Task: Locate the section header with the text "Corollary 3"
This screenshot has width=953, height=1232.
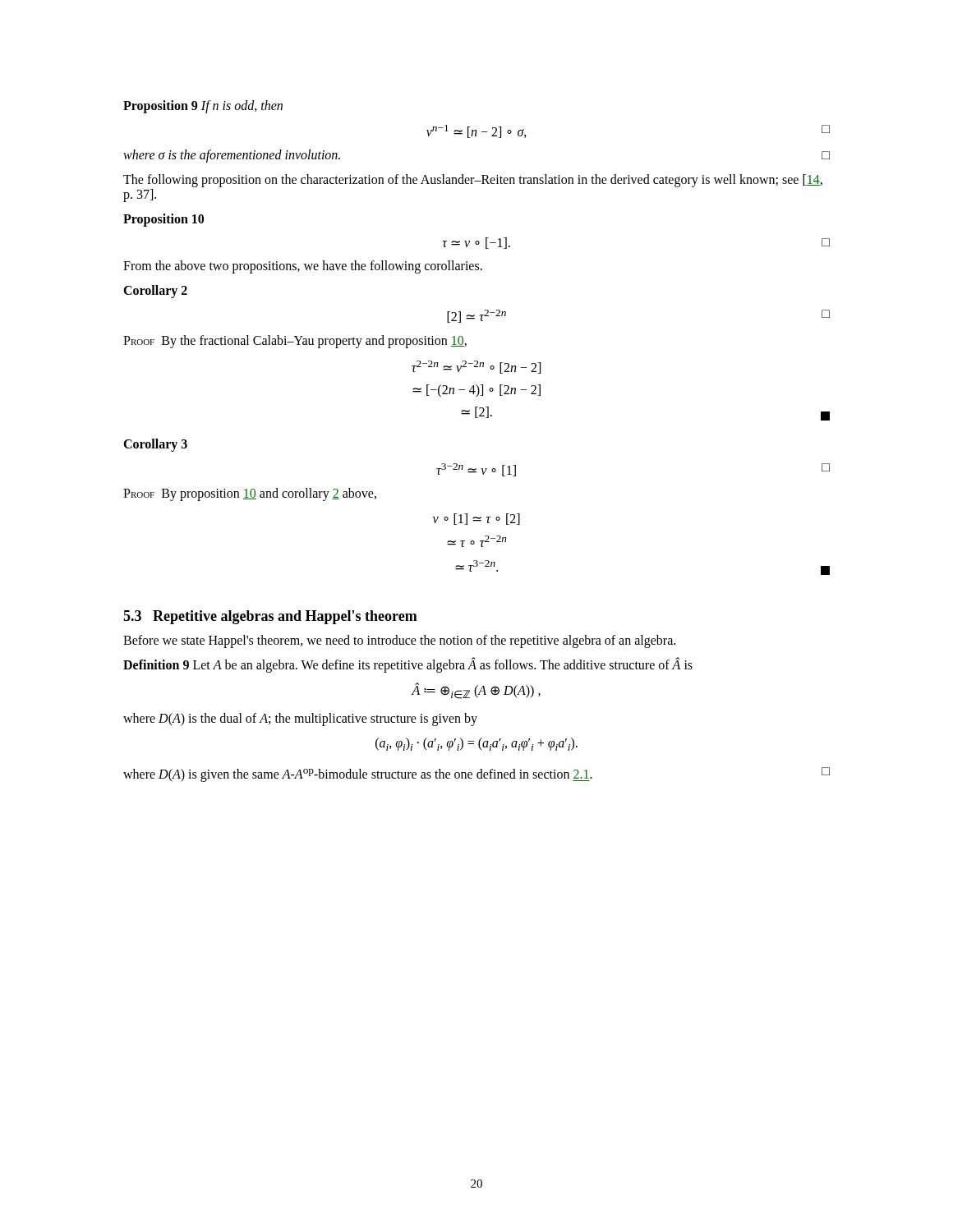Action: (x=155, y=444)
